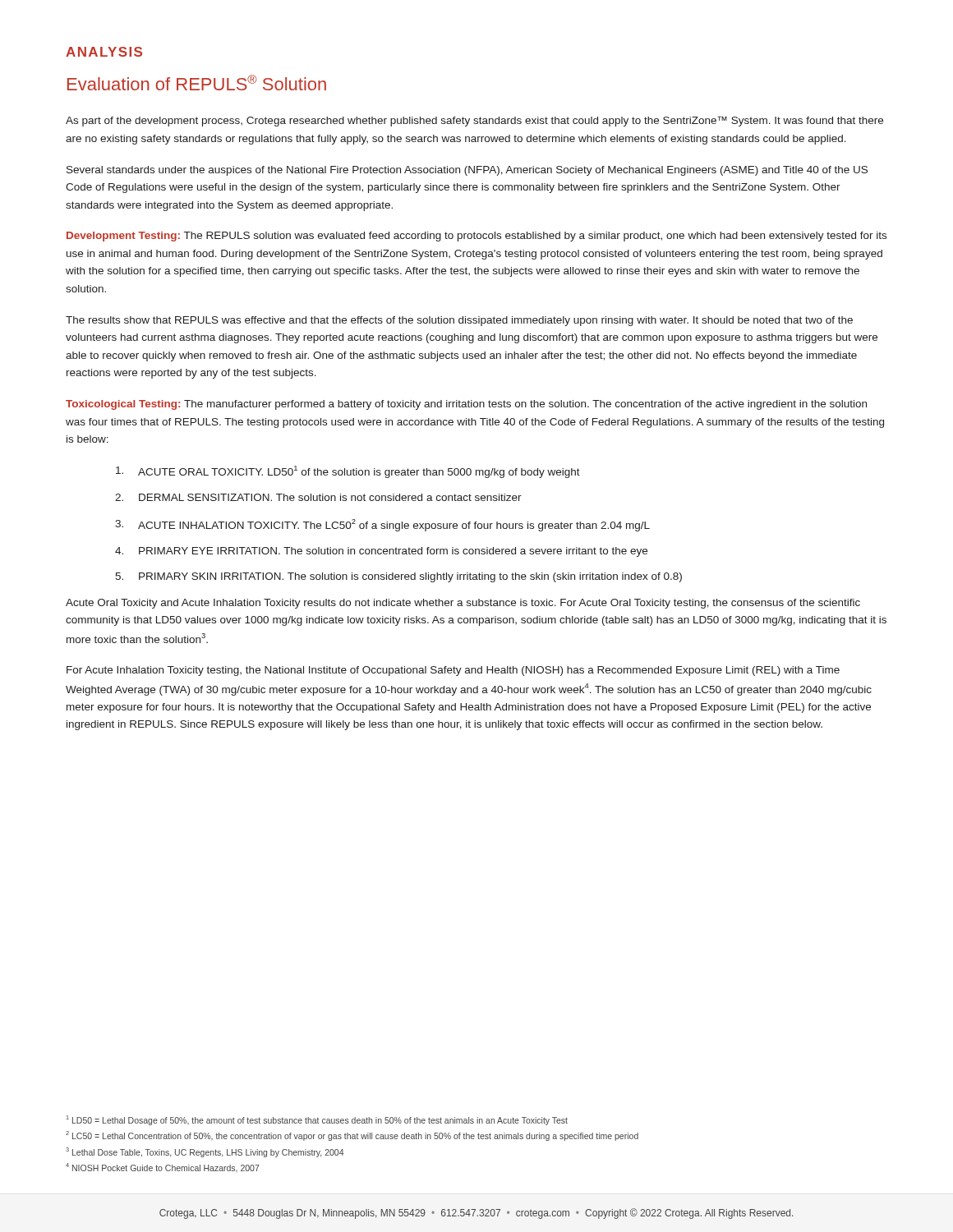Image resolution: width=953 pixels, height=1232 pixels.
Task: Locate the footnote that says "3 Lethal Dose"
Action: 205,1151
